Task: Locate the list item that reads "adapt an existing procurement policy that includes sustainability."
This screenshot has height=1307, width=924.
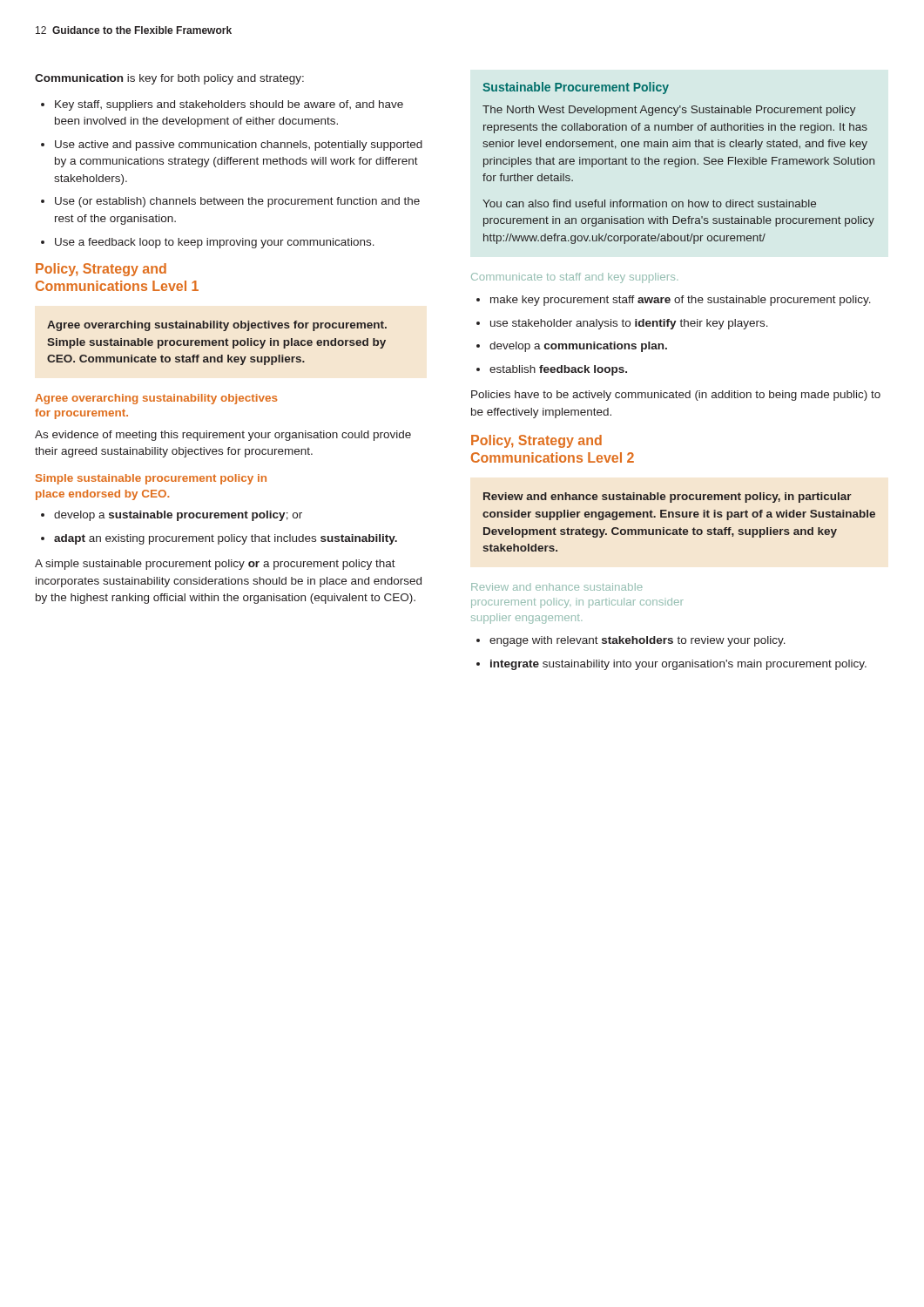Action: 226,538
